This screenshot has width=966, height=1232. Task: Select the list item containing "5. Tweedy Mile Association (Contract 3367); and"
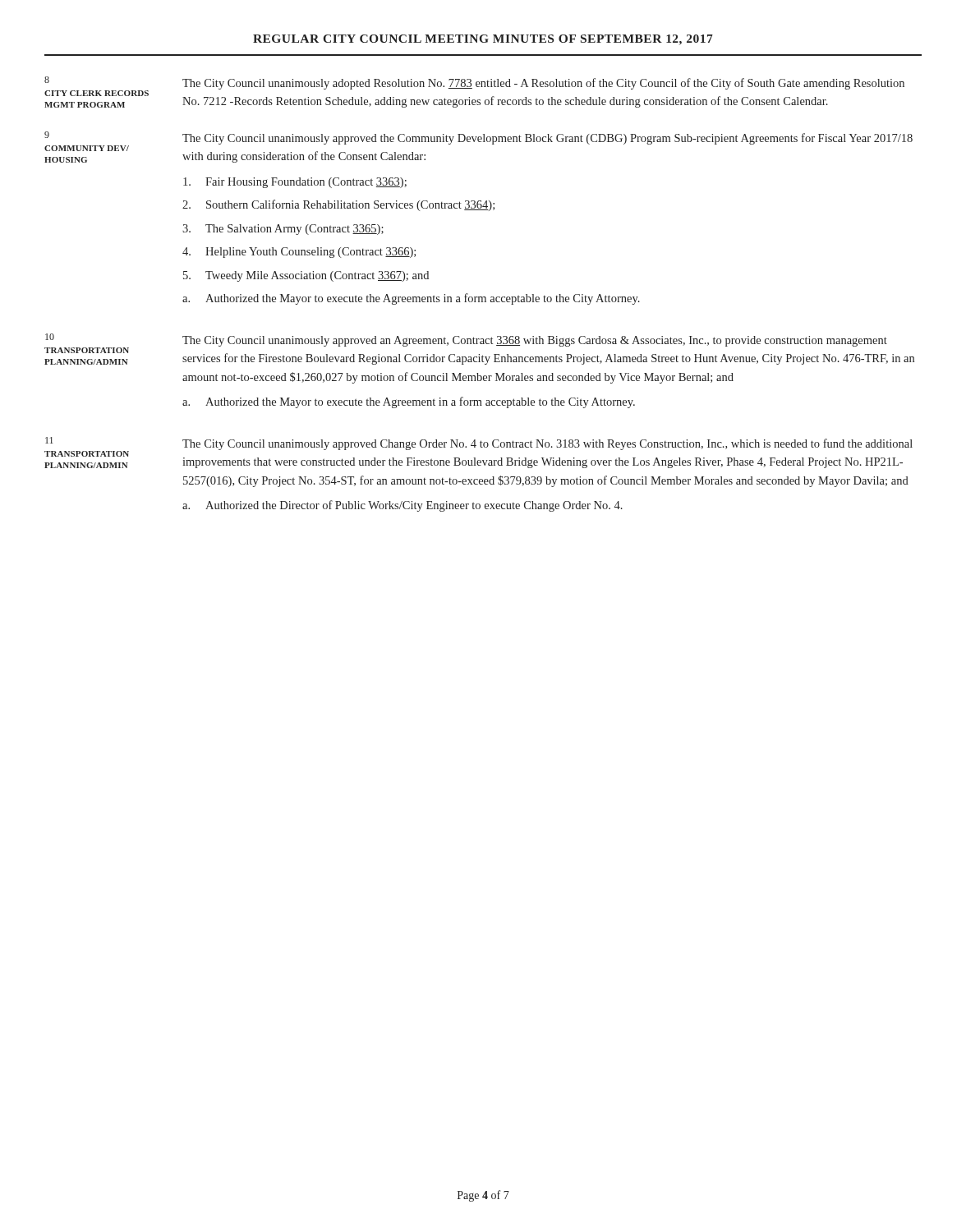(x=306, y=275)
